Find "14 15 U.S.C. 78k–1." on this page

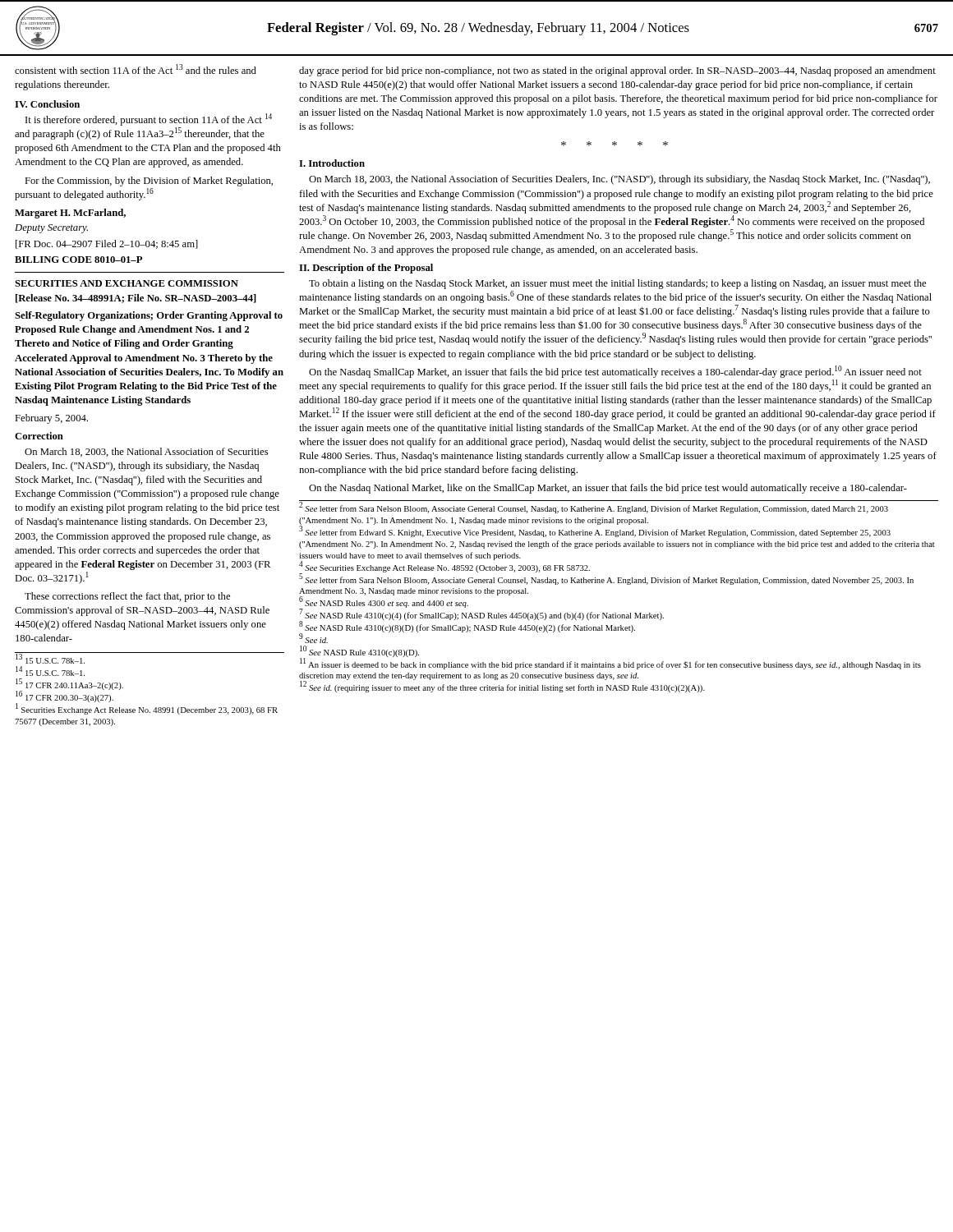(50, 673)
